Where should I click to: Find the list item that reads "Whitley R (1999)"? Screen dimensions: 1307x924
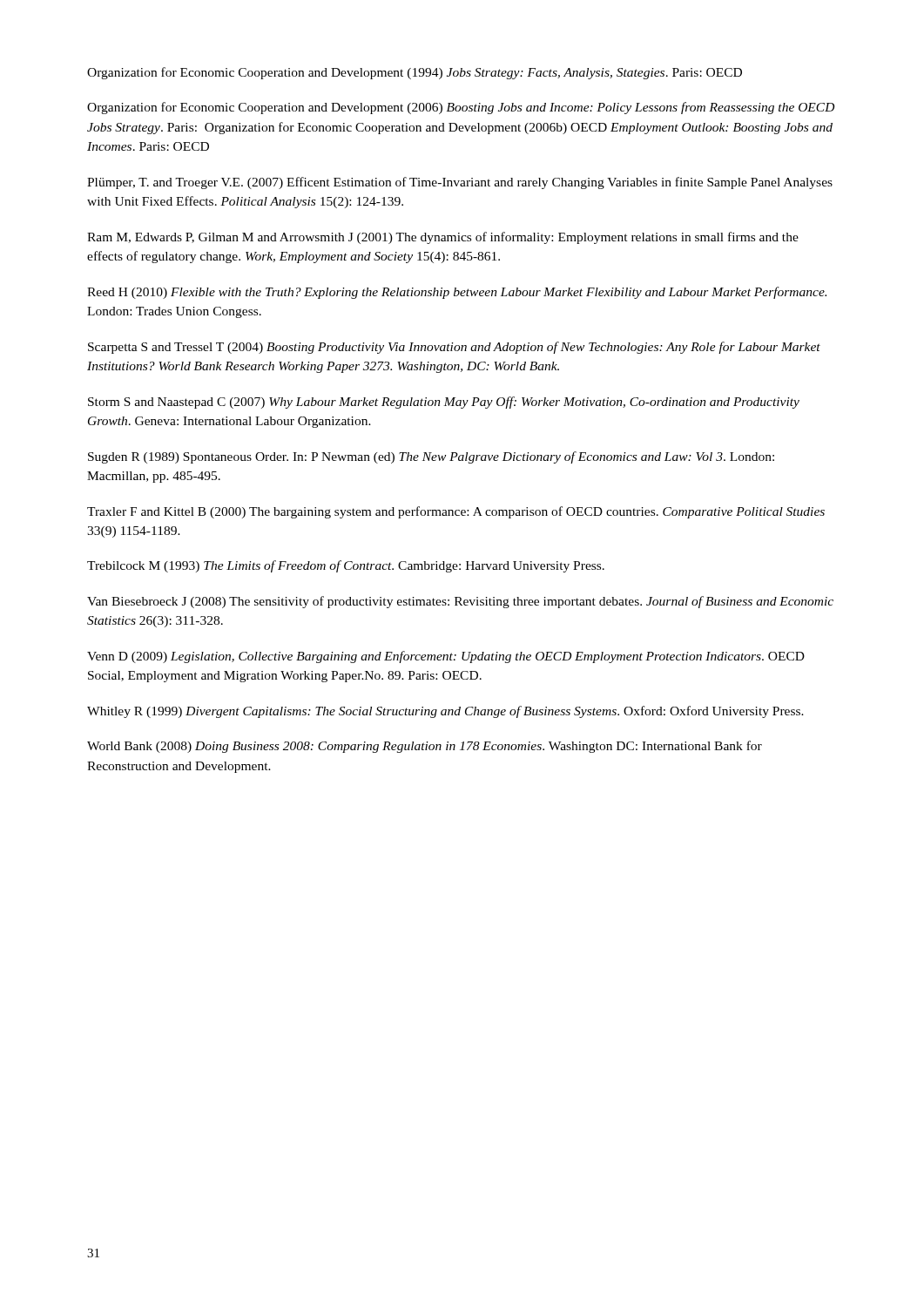[446, 710]
